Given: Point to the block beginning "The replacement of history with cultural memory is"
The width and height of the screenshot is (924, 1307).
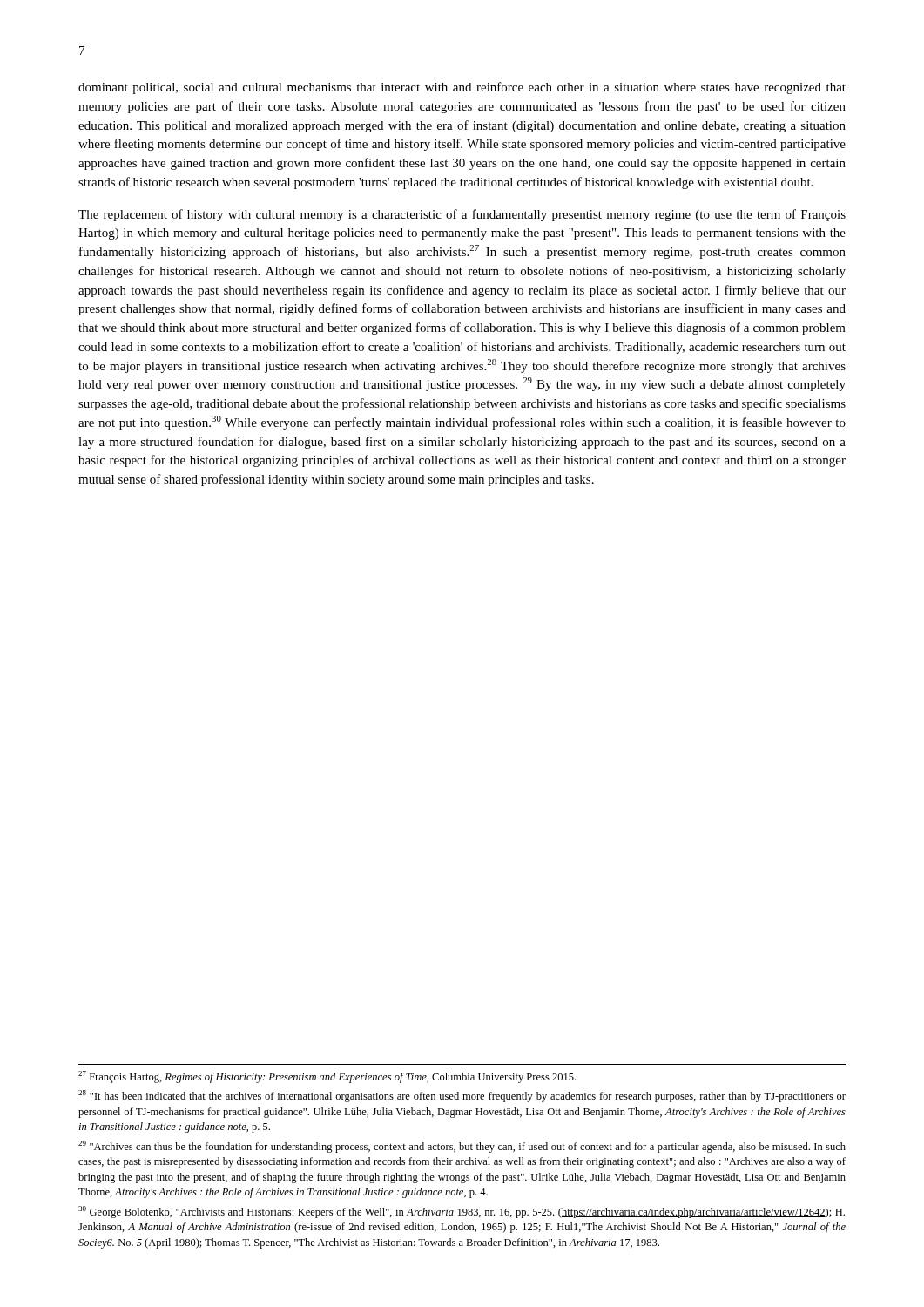Looking at the screenshot, I should click(x=462, y=347).
